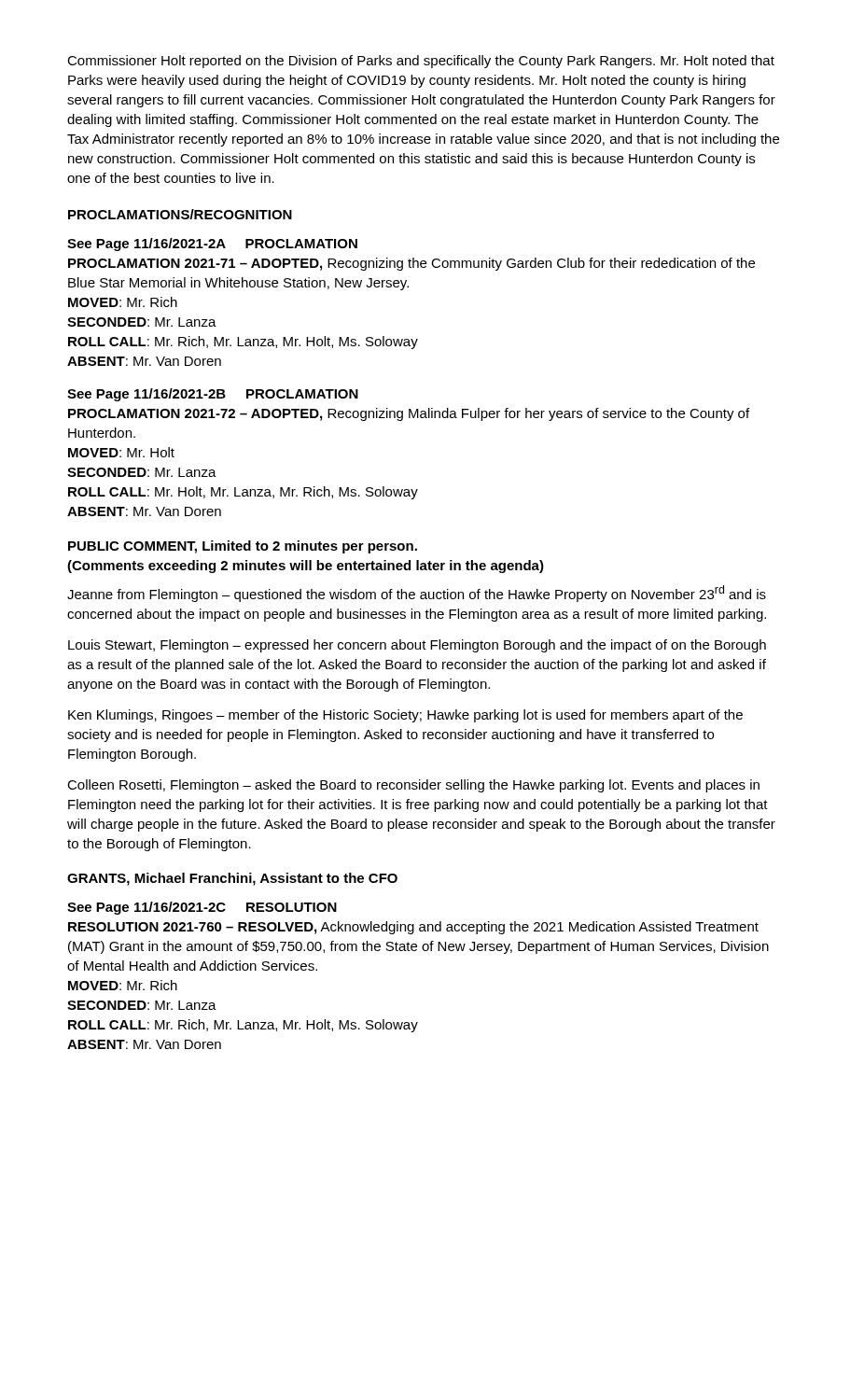
Task: Click on the text block starting "Jeanne from Flemington – questioned"
Action: [417, 602]
